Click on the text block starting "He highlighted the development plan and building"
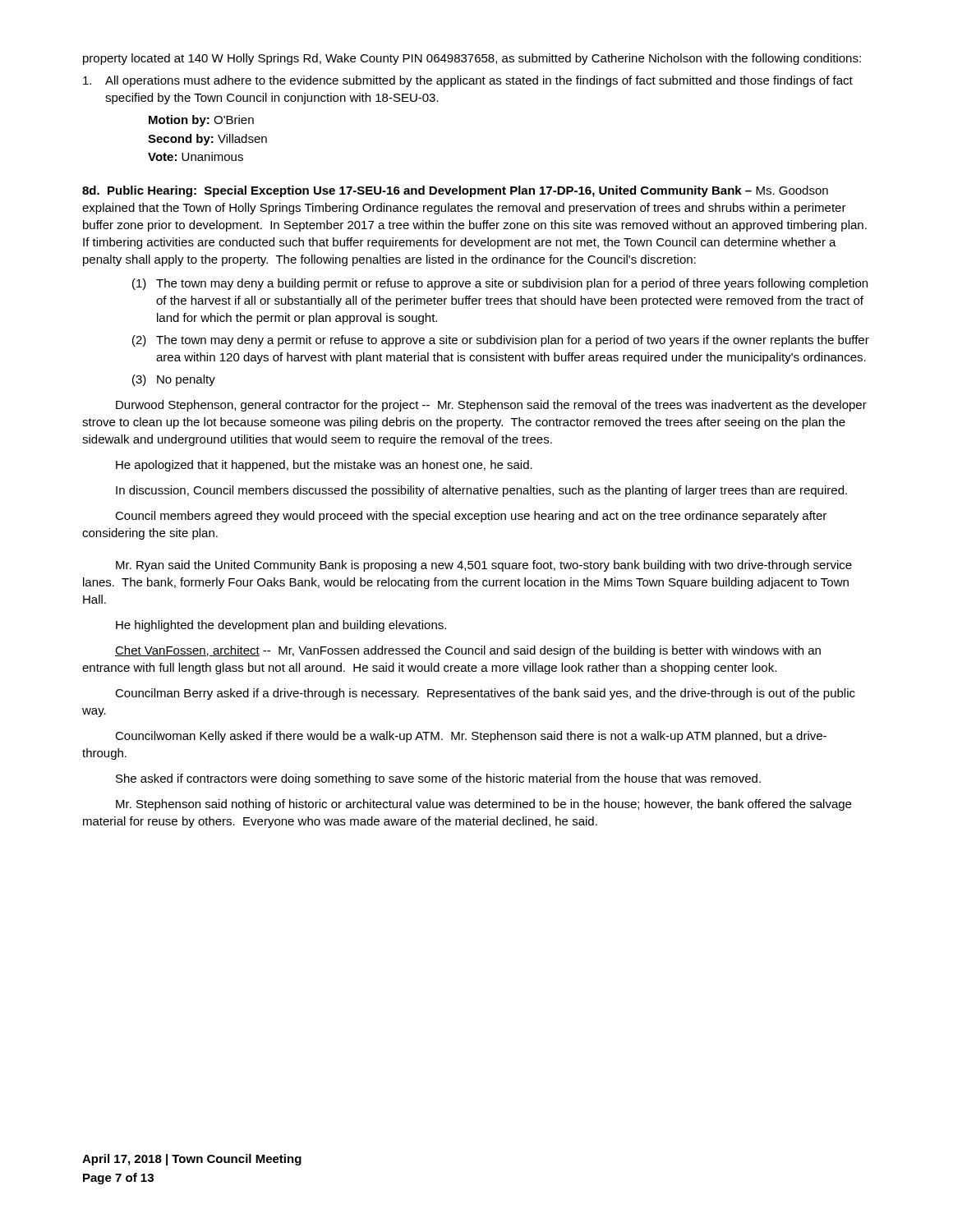Image resolution: width=953 pixels, height=1232 pixels. 281,624
